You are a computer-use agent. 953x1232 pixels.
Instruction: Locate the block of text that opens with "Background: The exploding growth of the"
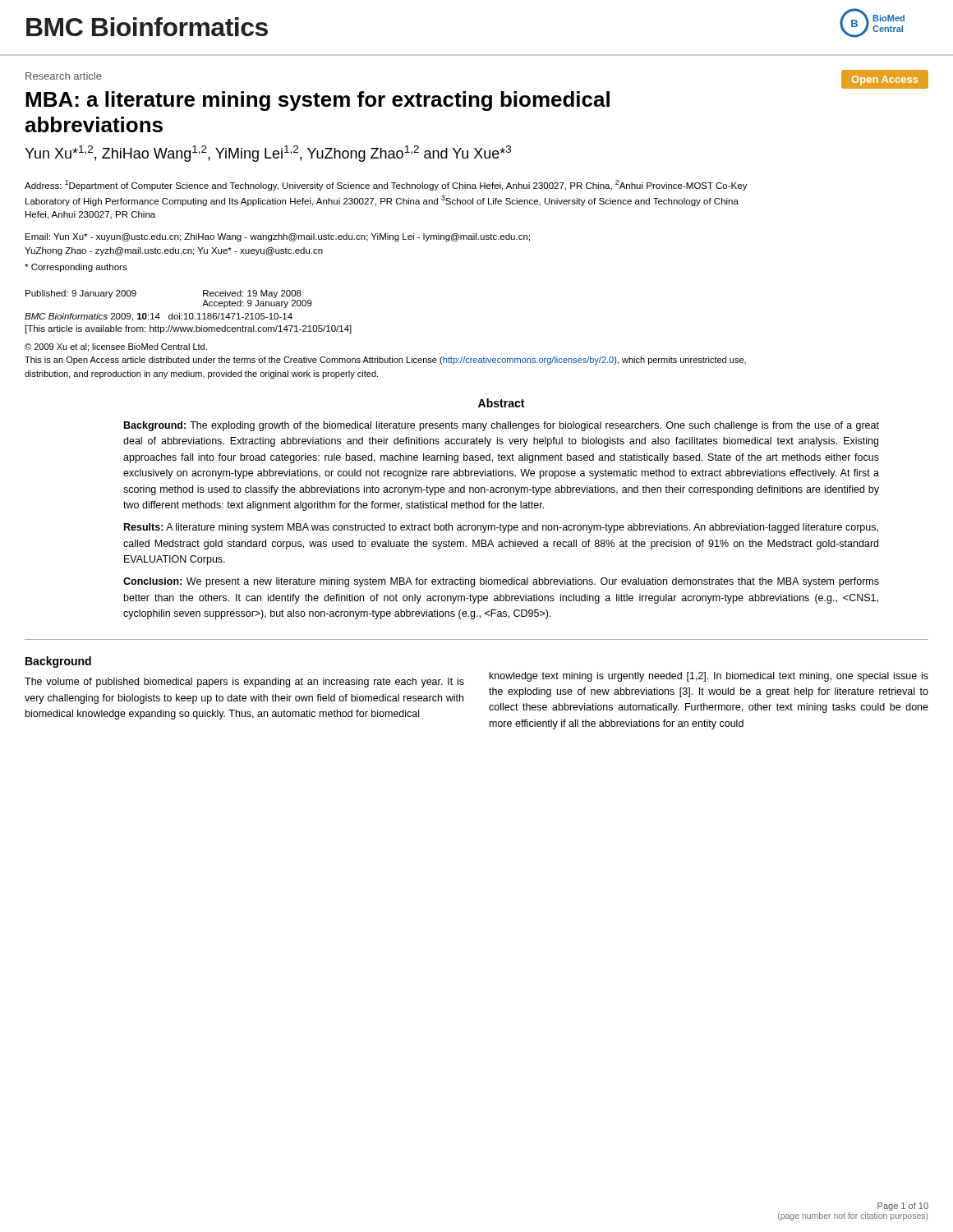pyautogui.click(x=501, y=465)
